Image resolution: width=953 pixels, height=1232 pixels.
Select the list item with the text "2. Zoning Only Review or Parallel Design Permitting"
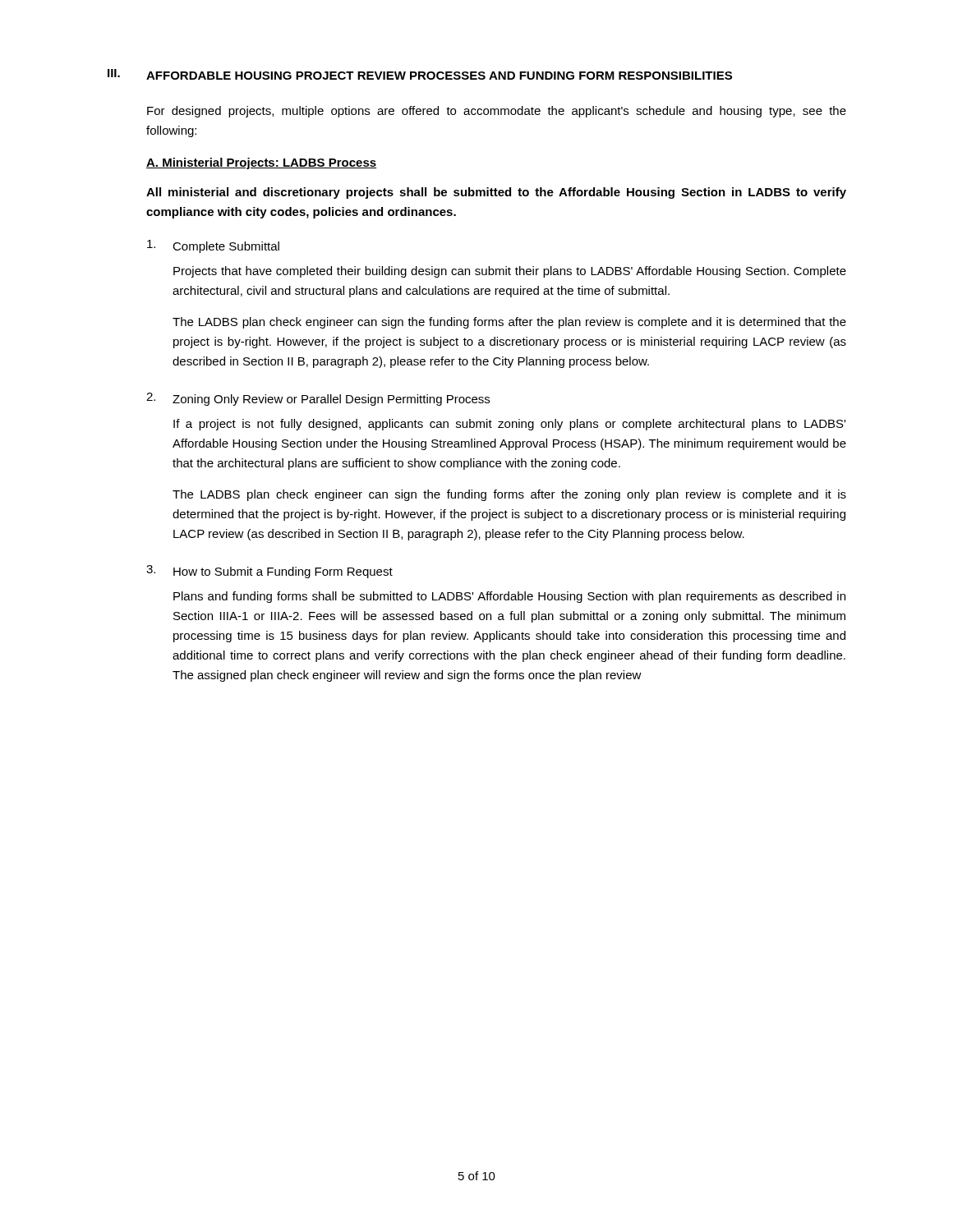pyautogui.click(x=318, y=399)
